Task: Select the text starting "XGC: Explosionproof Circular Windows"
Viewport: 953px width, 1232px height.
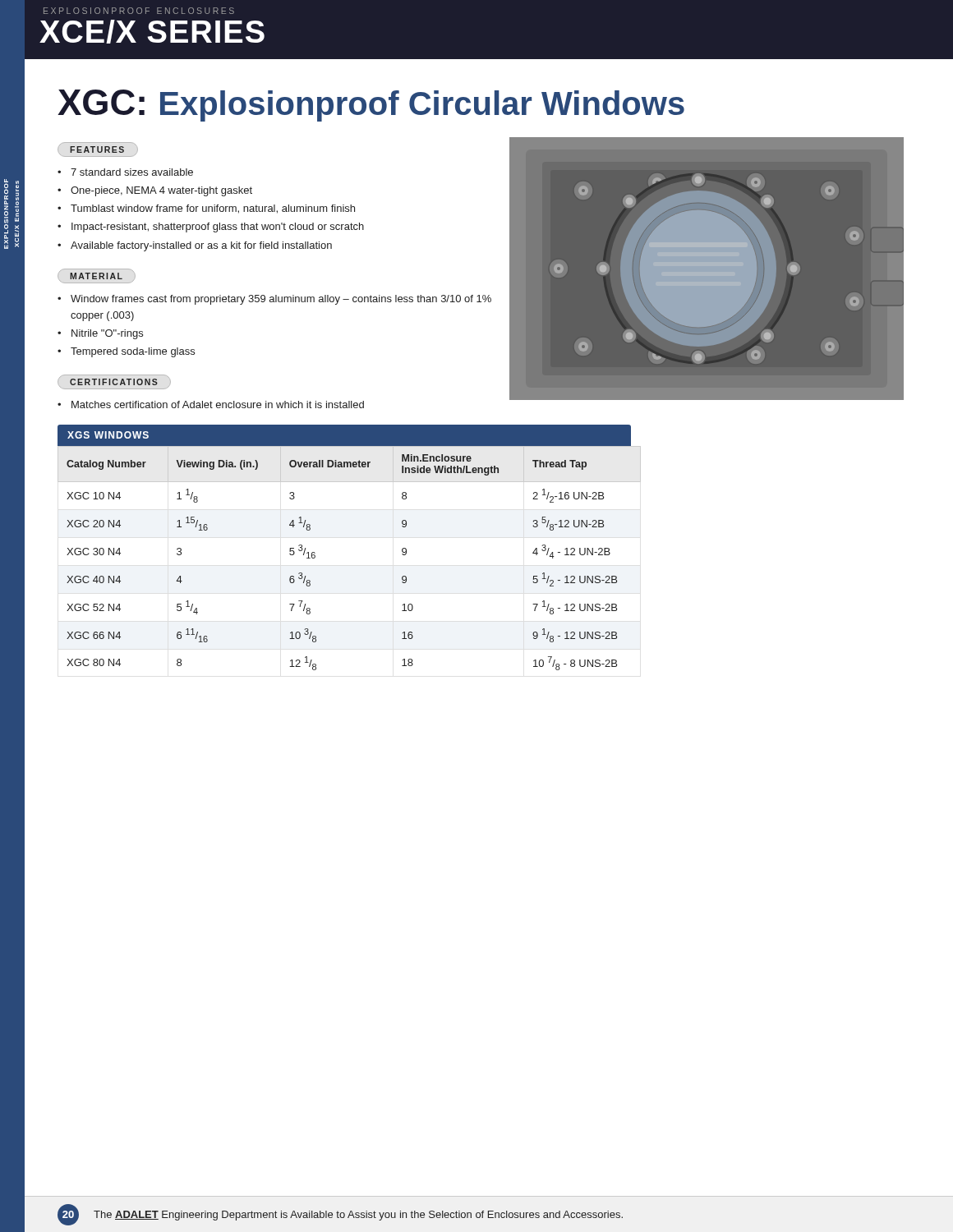Action: coord(371,102)
